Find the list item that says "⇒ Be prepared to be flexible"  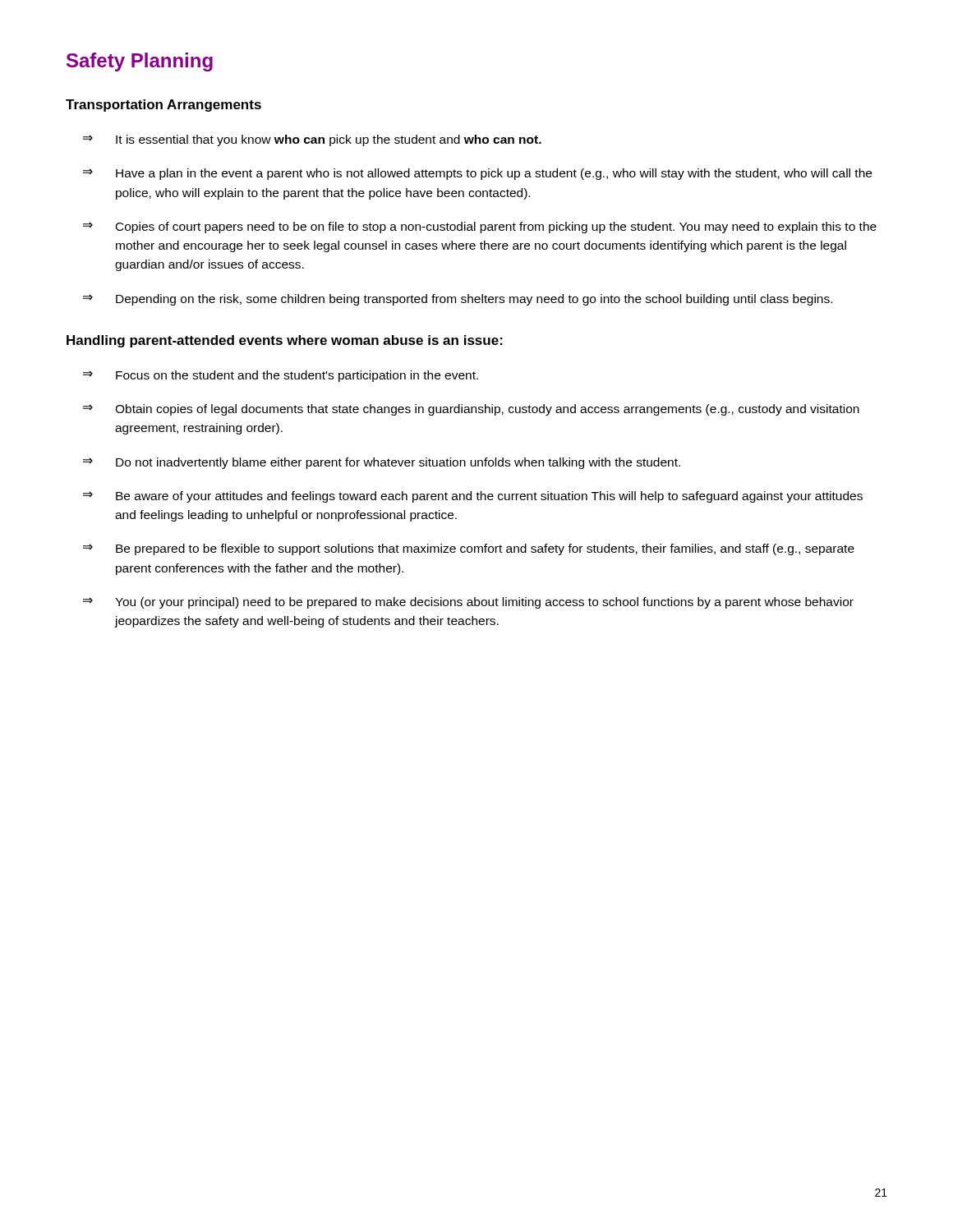(x=485, y=558)
